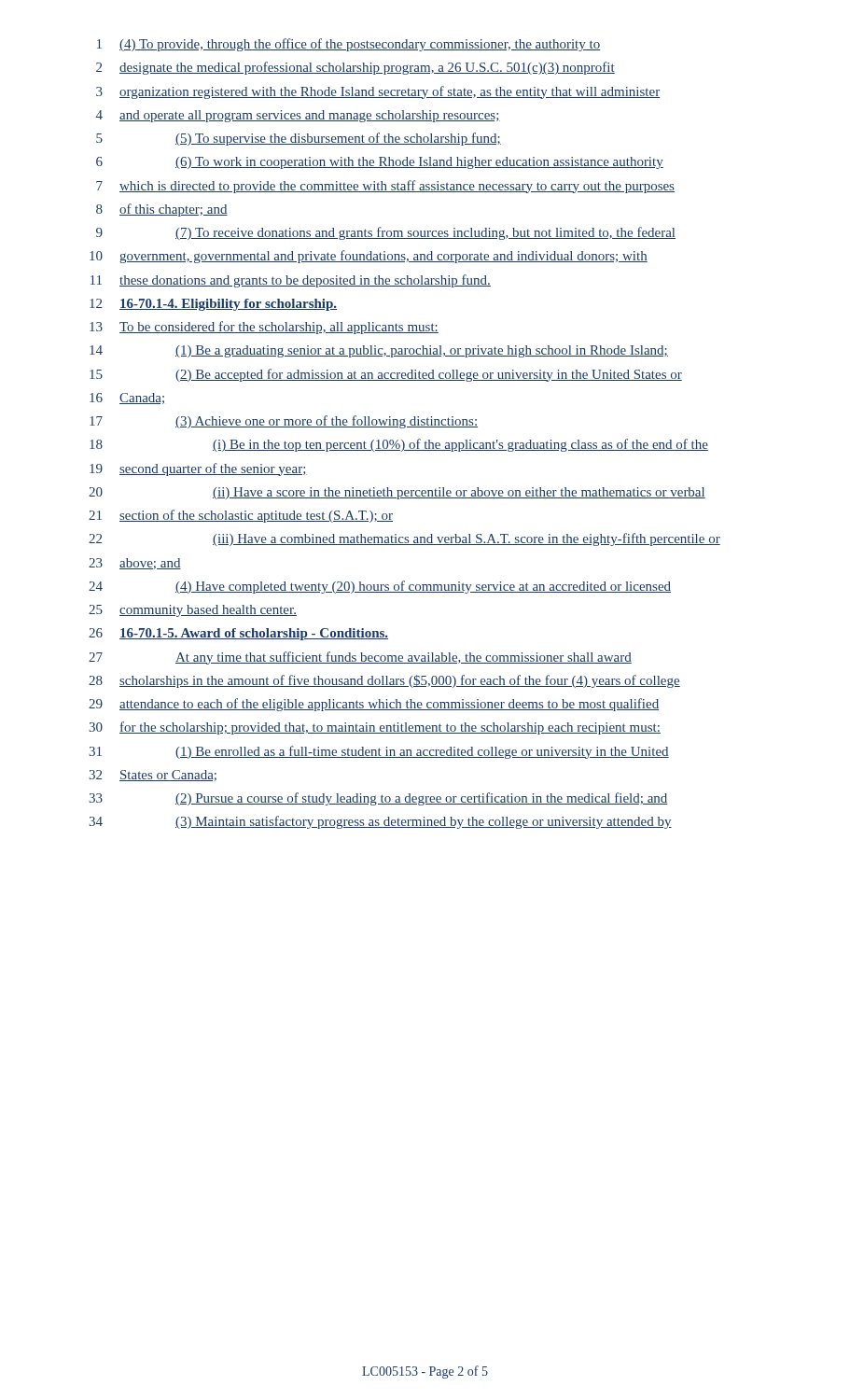The width and height of the screenshot is (850, 1400).
Task: Select the text block containing "29 attendance to each"
Action: coord(431,704)
